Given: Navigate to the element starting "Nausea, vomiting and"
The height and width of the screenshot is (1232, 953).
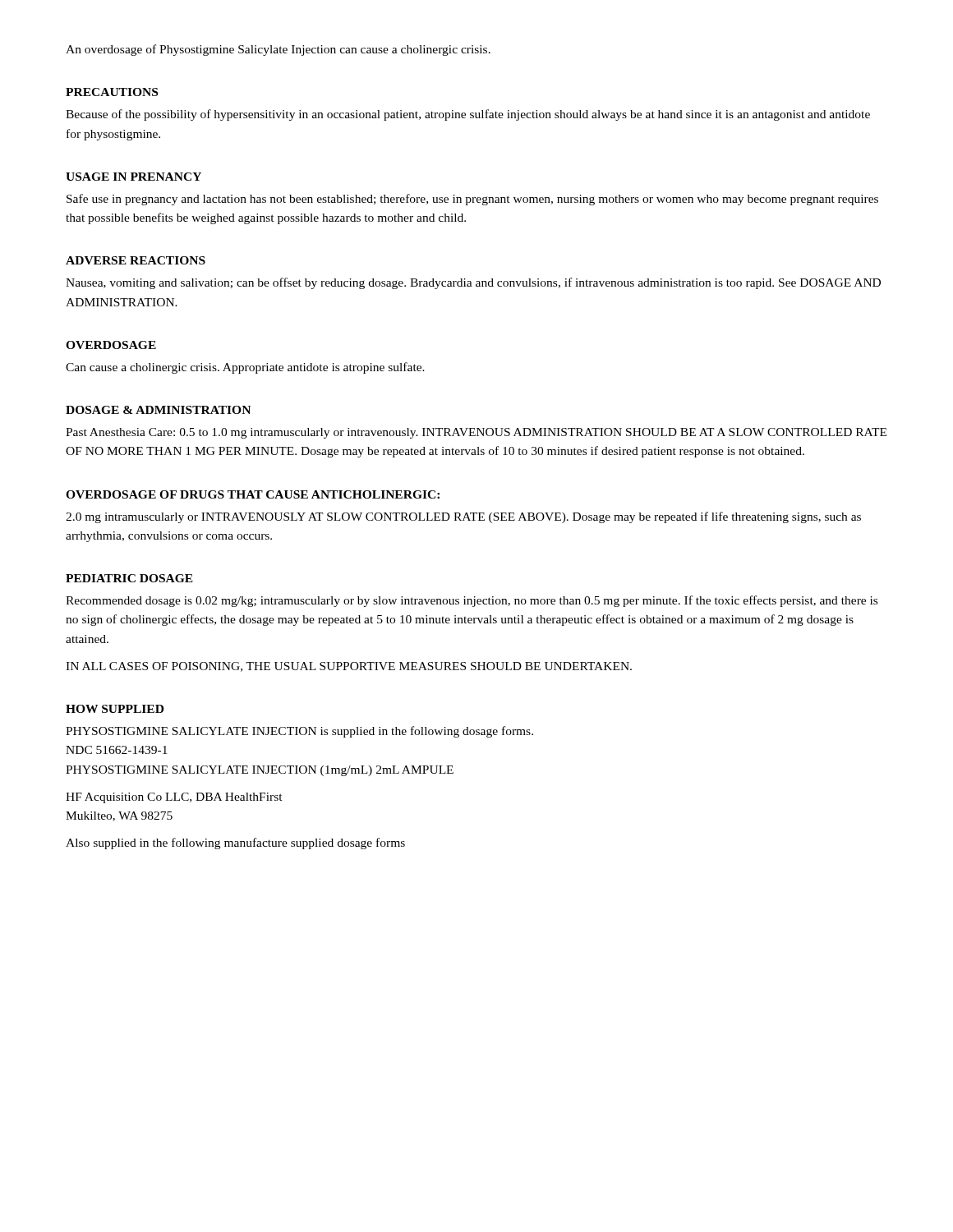Looking at the screenshot, I should click(x=474, y=292).
